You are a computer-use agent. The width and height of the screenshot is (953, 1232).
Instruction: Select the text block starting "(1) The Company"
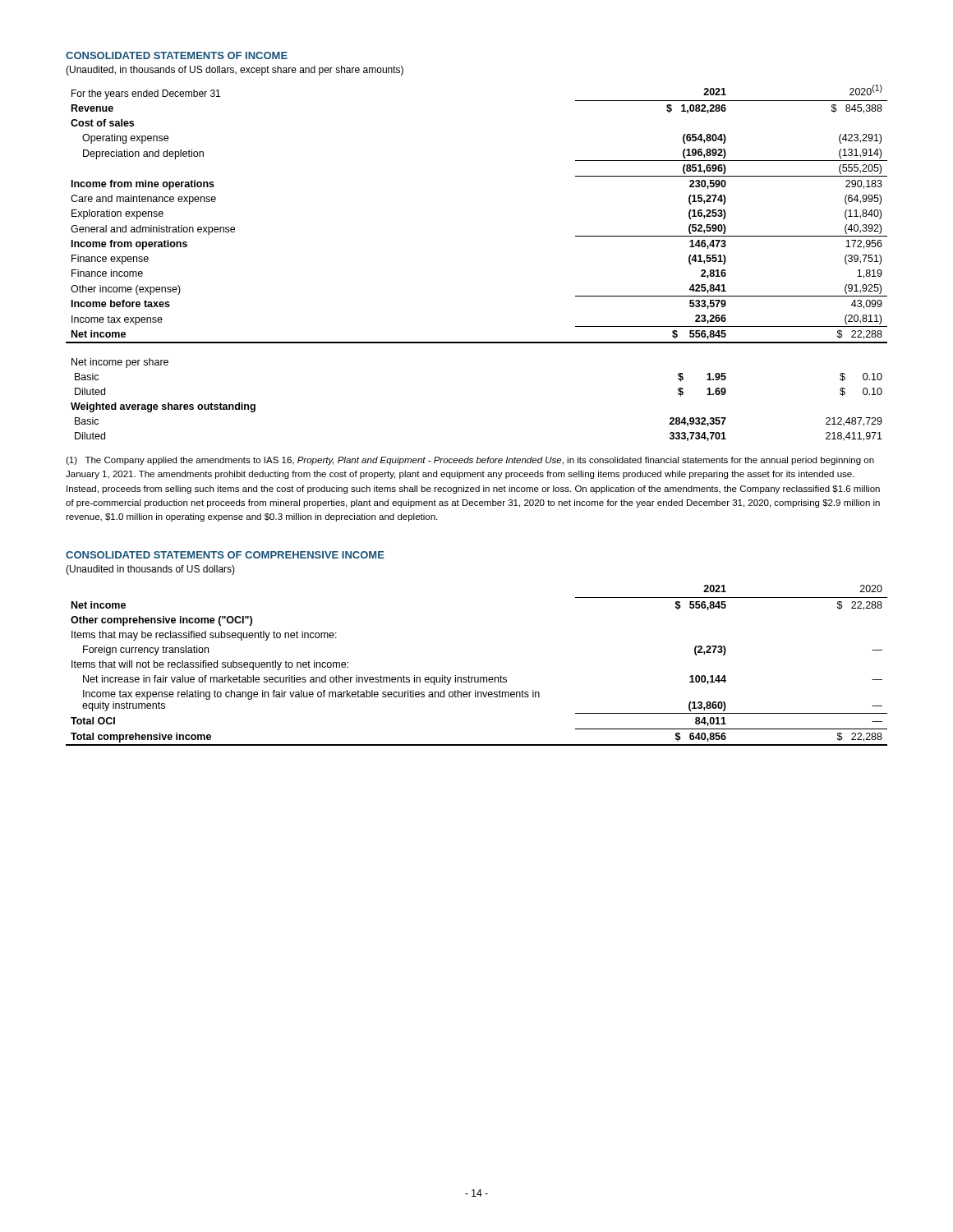pyautogui.click(x=473, y=488)
